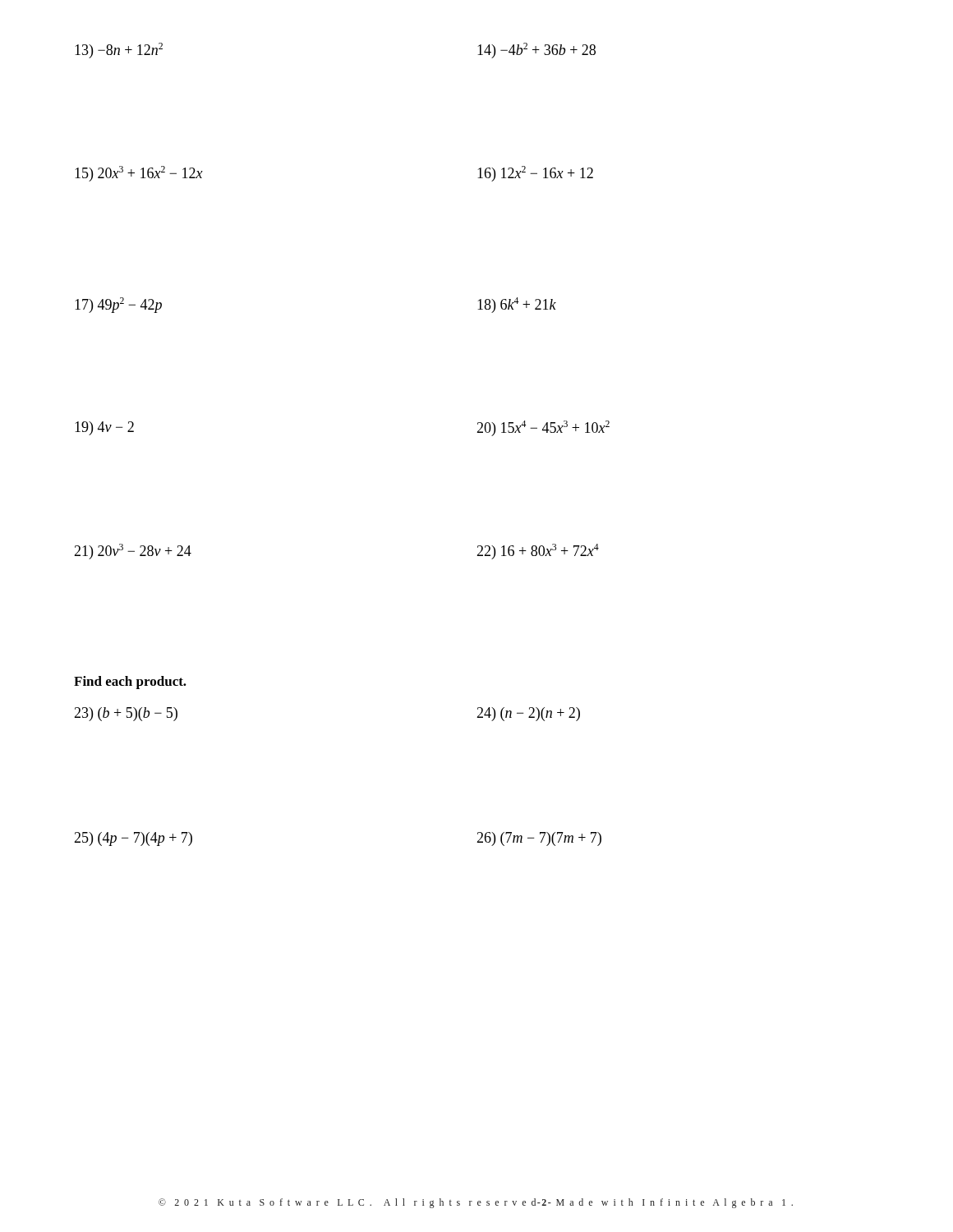The width and height of the screenshot is (953, 1232).
Task: Navigate to the passage starting "Find each product."
Action: [x=130, y=681]
